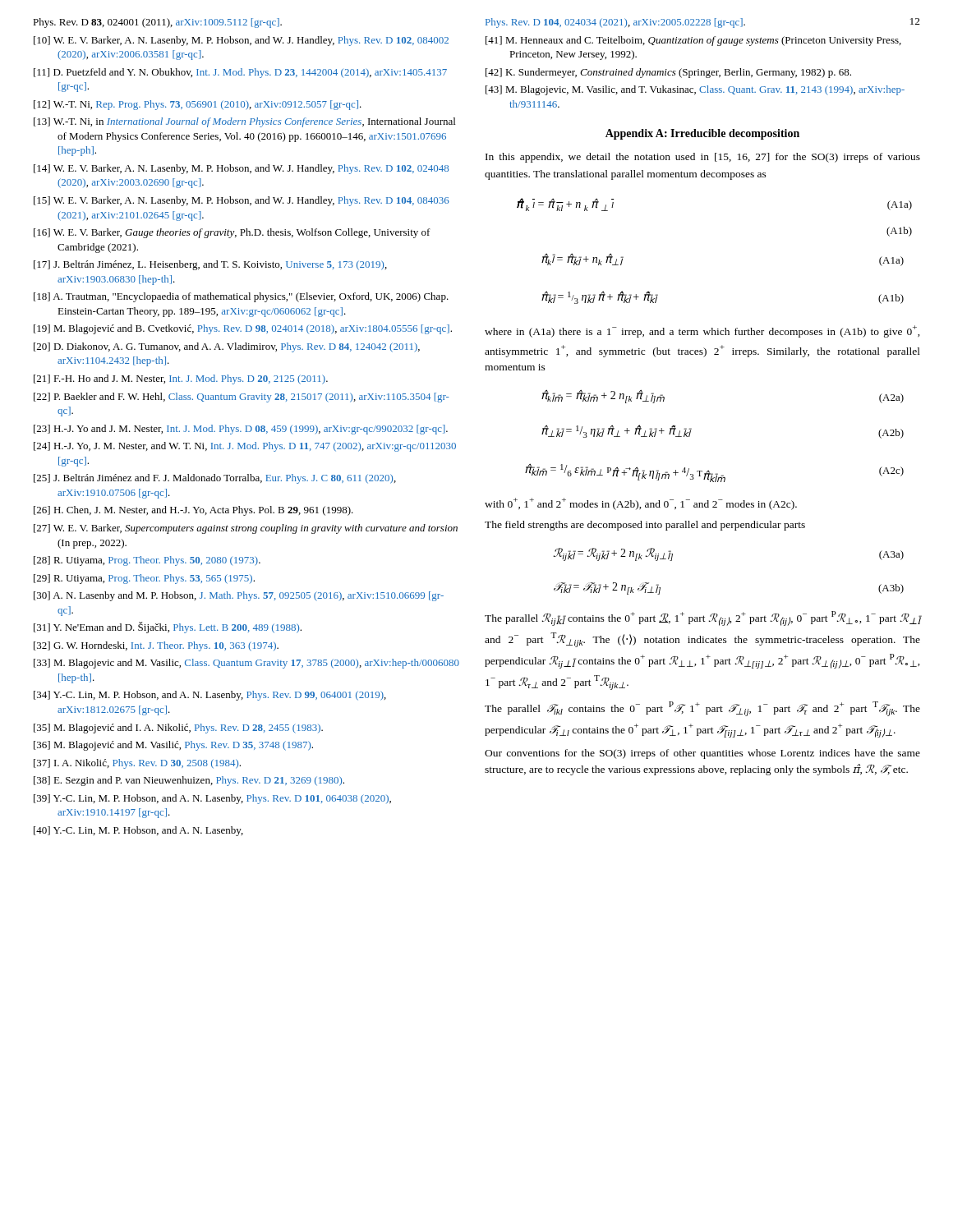Image resolution: width=953 pixels, height=1232 pixels.
Task: Locate the text block starting "π̂kl̄m̄ = π̂k̄l̄m̄ +"
Action: 604,396
